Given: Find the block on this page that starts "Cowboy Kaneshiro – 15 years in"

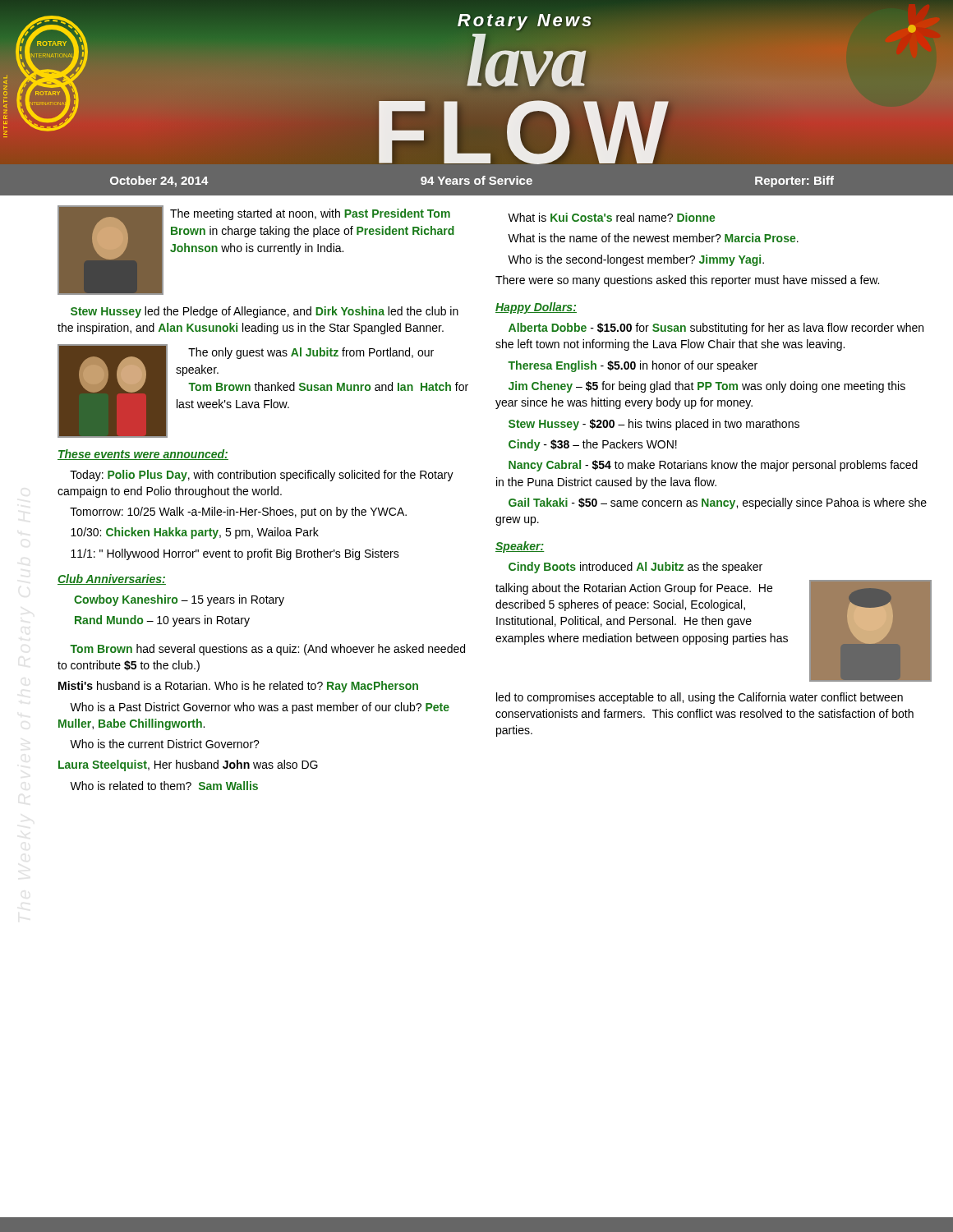Looking at the screenshot, I should (x=272, y=600).
